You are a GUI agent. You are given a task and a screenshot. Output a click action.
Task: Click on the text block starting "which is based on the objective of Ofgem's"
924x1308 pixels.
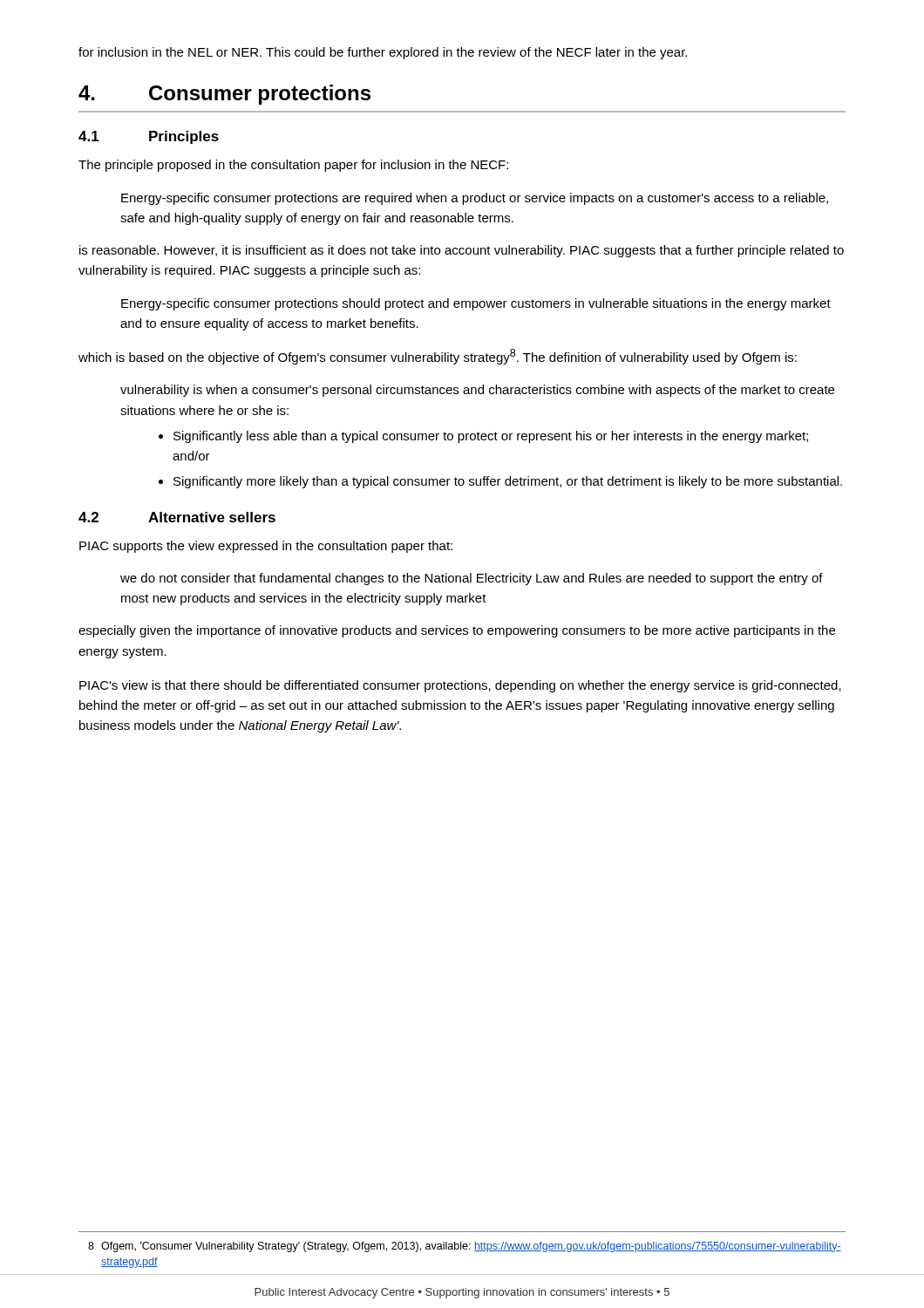(x=438, y=356)
